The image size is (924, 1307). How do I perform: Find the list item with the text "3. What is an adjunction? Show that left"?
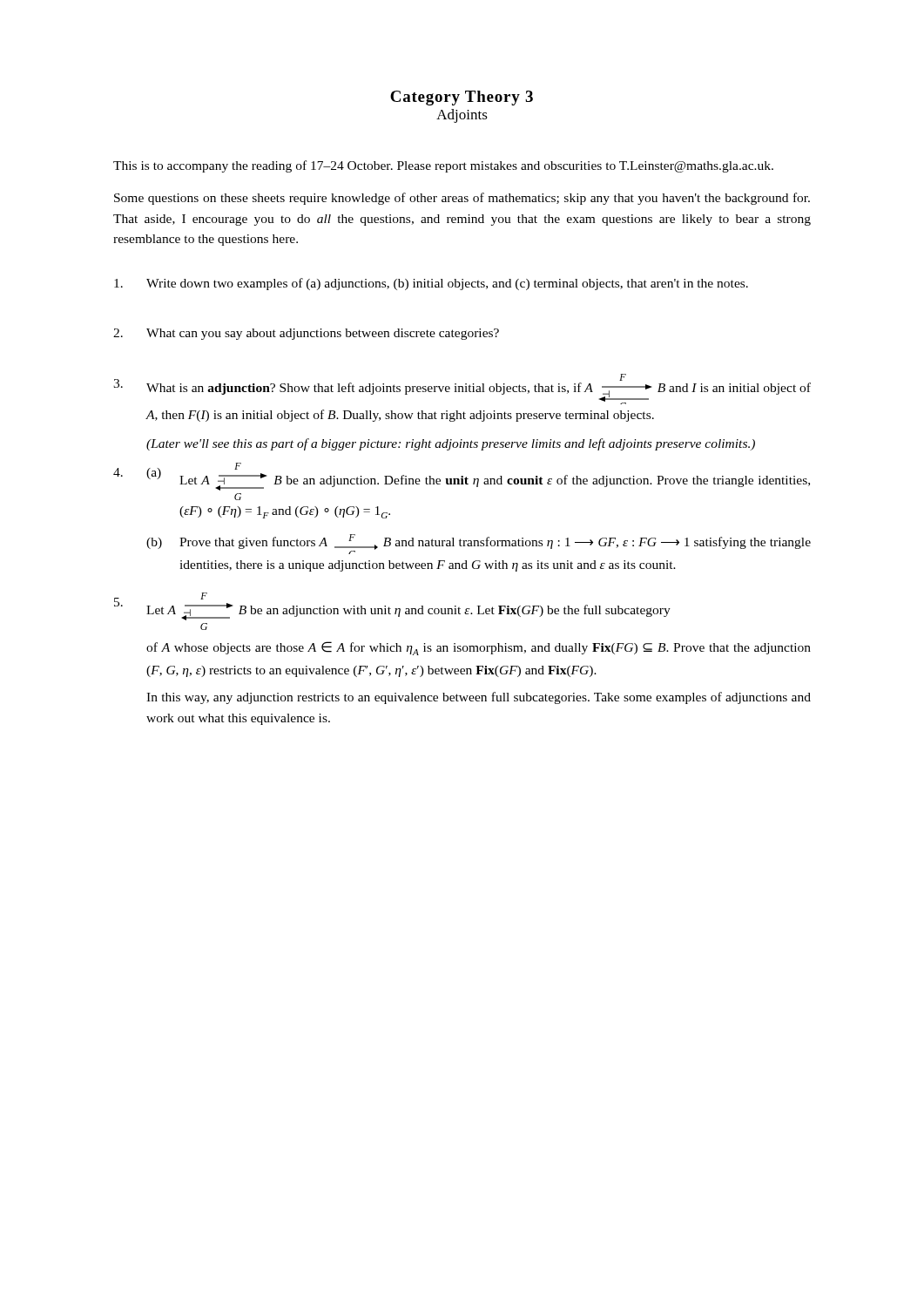coord(462,413)
